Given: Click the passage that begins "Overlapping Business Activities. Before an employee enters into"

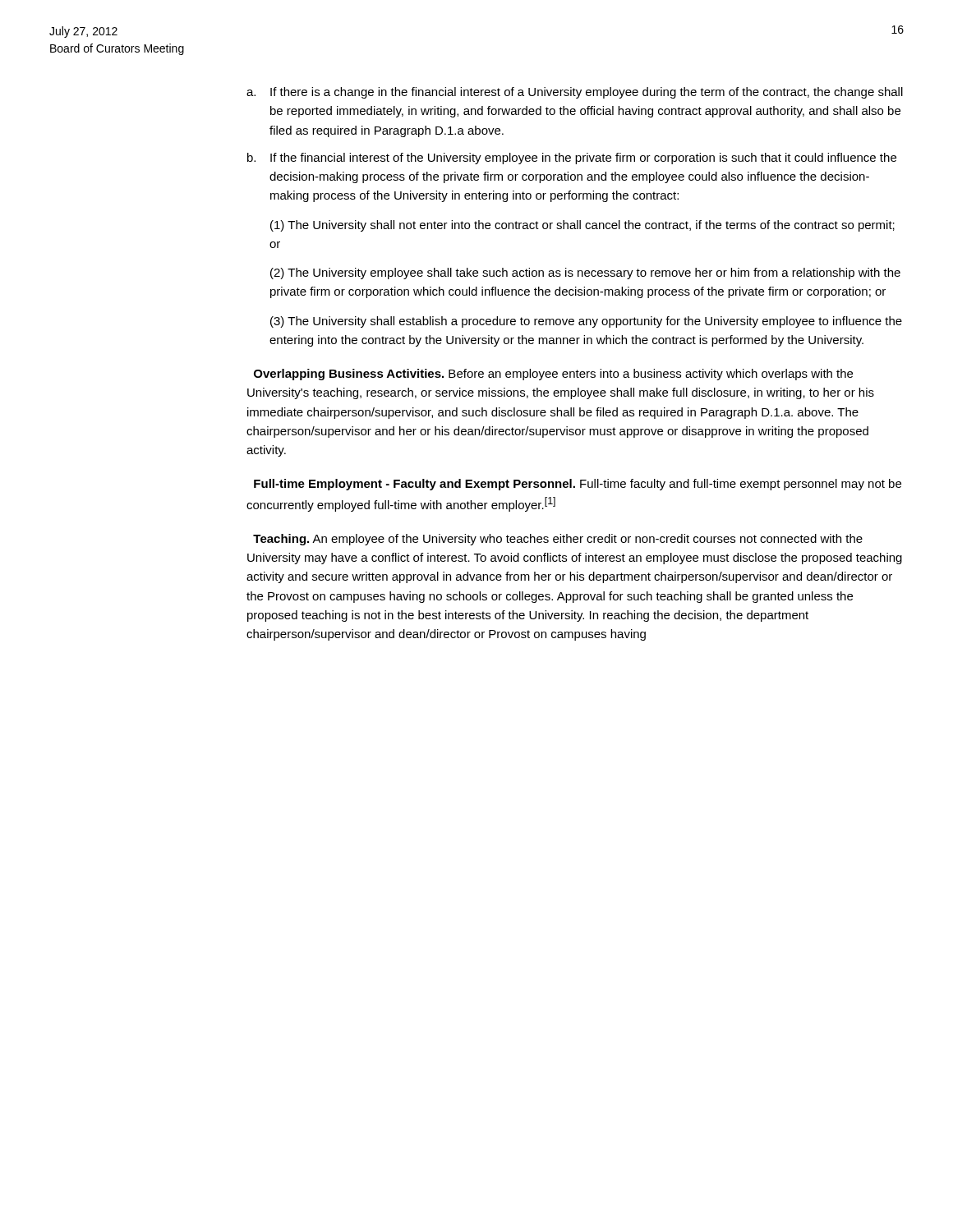Looking at the screenshot, I should (560, 411).
